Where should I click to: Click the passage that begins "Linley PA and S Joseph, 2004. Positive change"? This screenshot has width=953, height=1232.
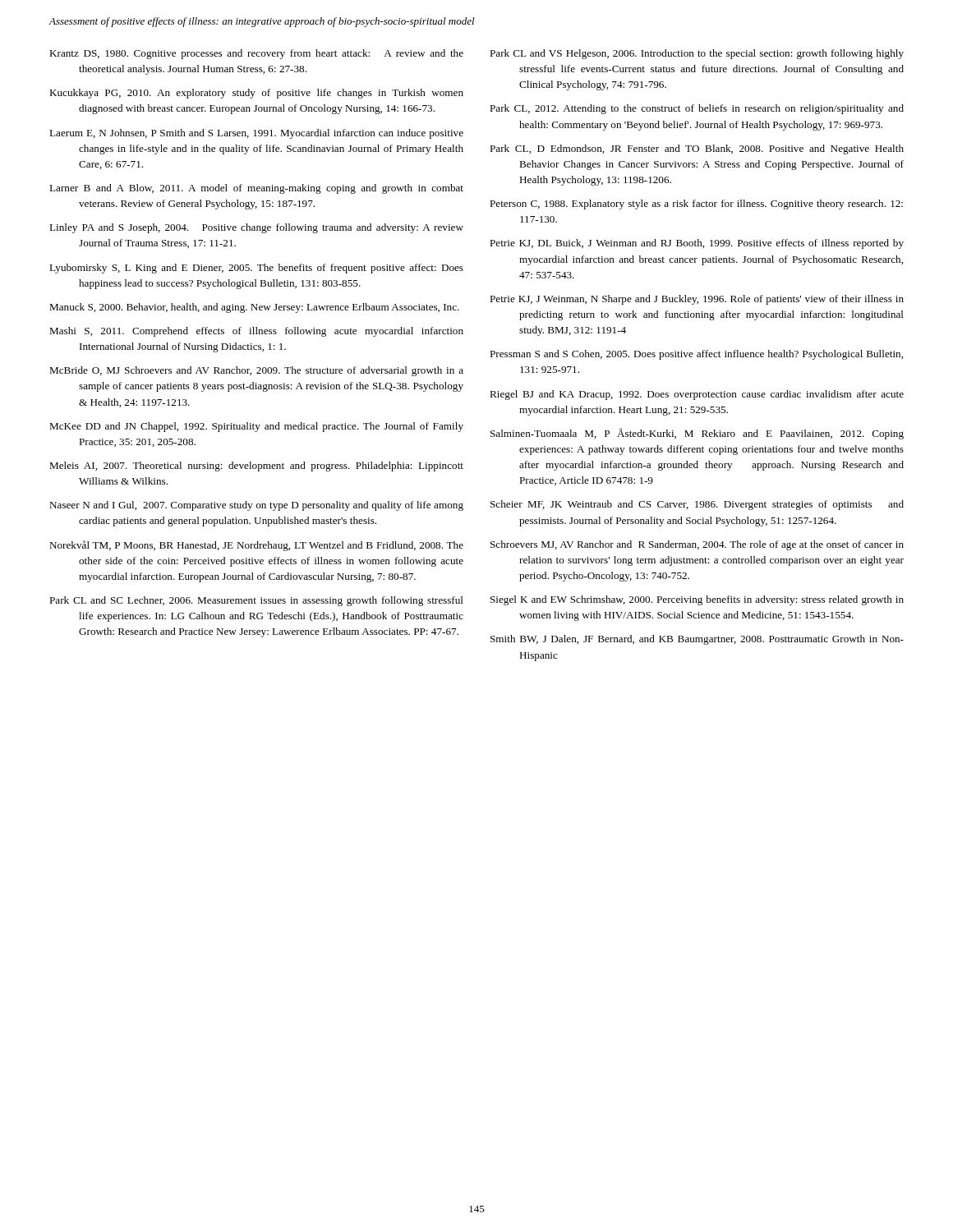point(256,235)
